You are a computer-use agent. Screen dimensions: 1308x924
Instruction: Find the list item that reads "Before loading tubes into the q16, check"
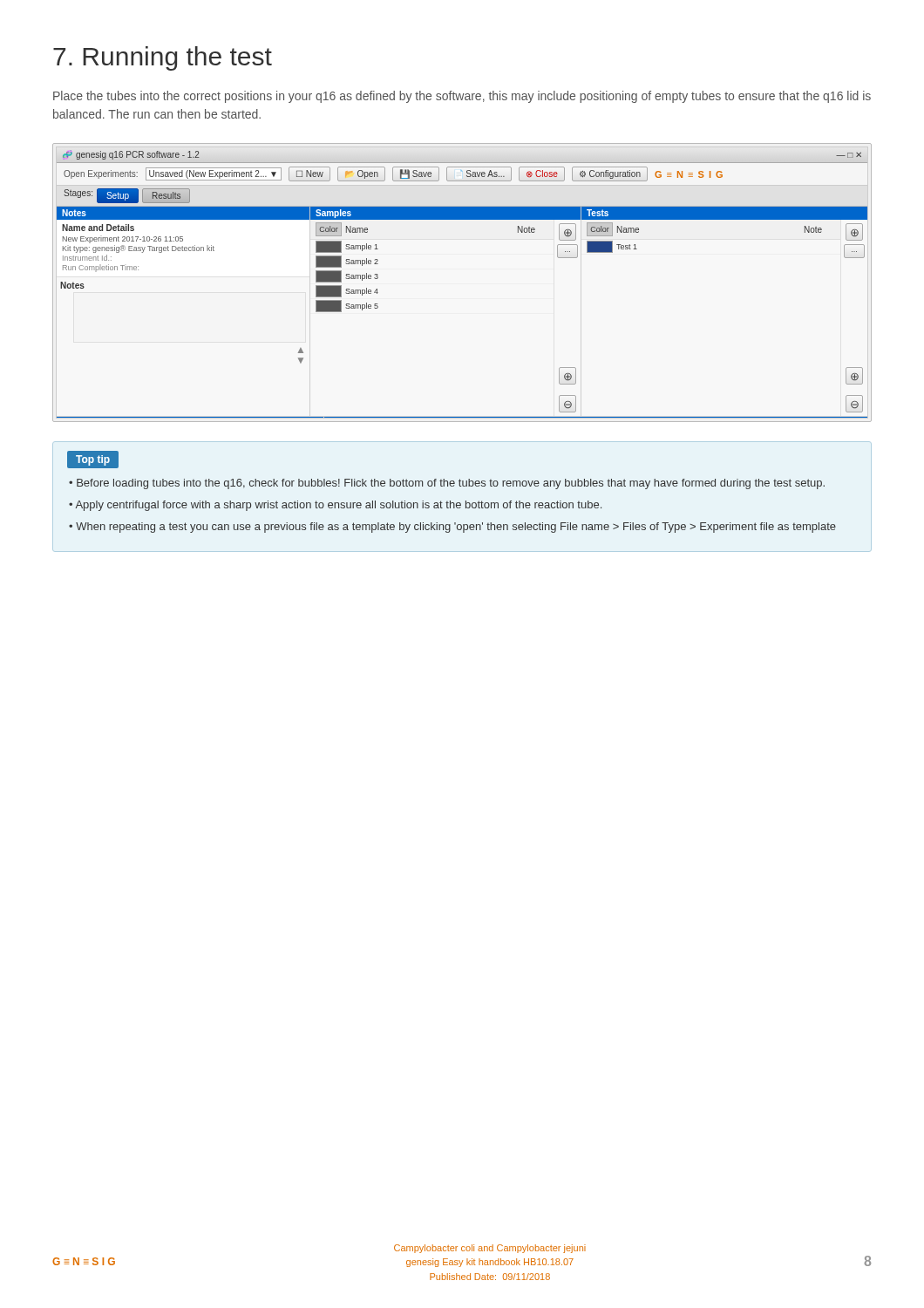coord(451,483)
